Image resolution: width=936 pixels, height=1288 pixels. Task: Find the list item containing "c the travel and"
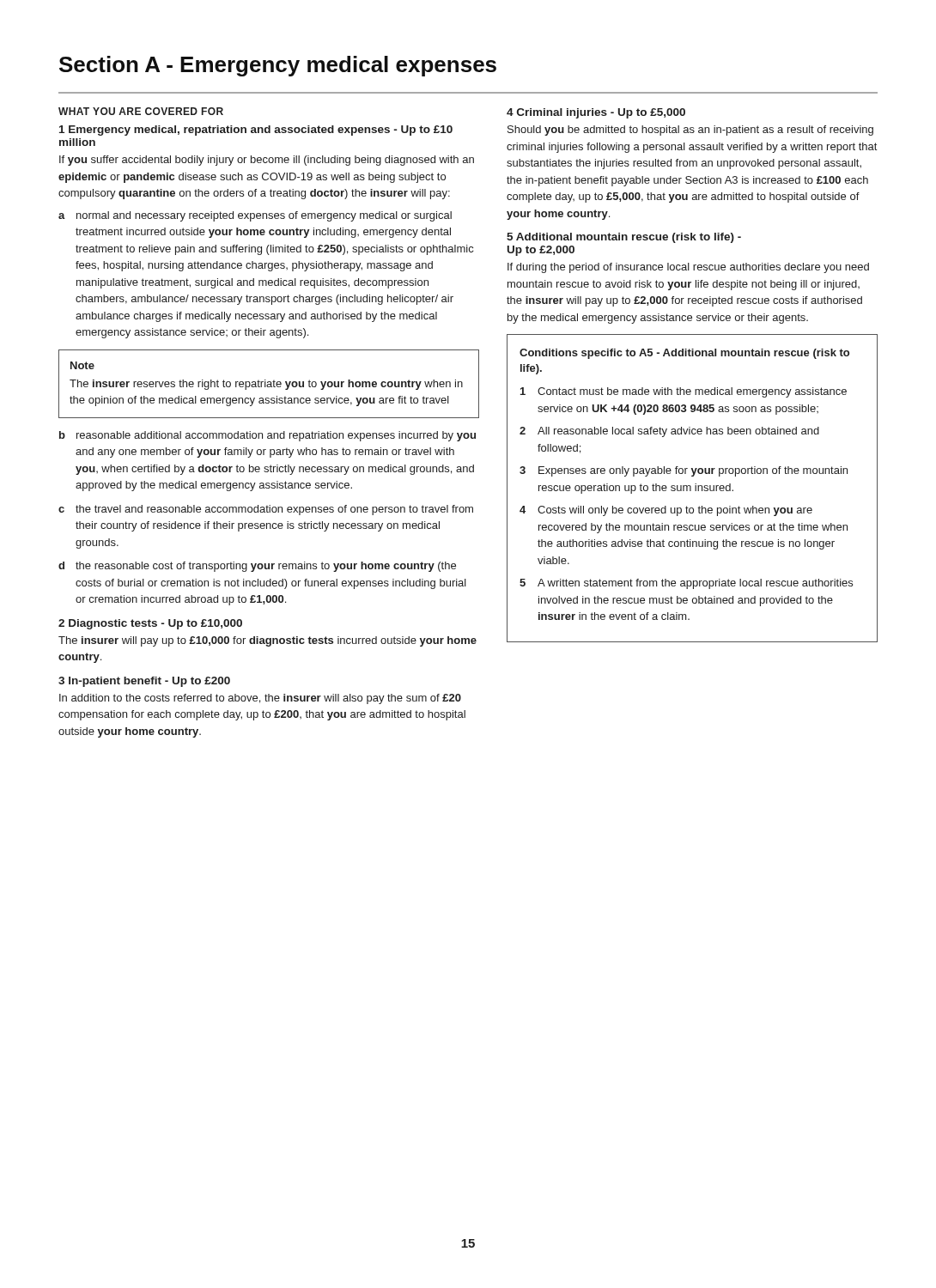coord(269,525)
